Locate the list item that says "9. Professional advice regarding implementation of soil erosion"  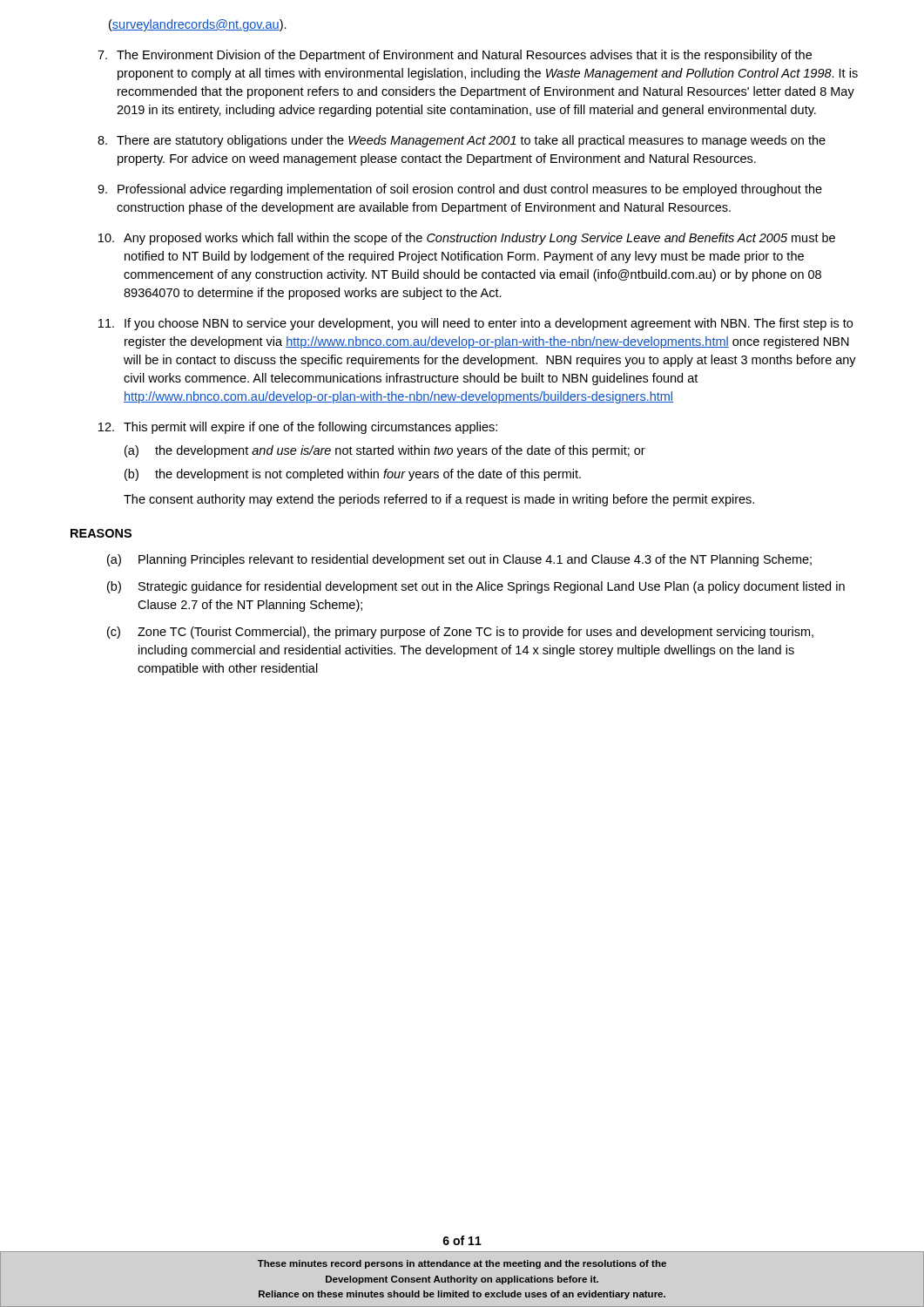point(464,199)
